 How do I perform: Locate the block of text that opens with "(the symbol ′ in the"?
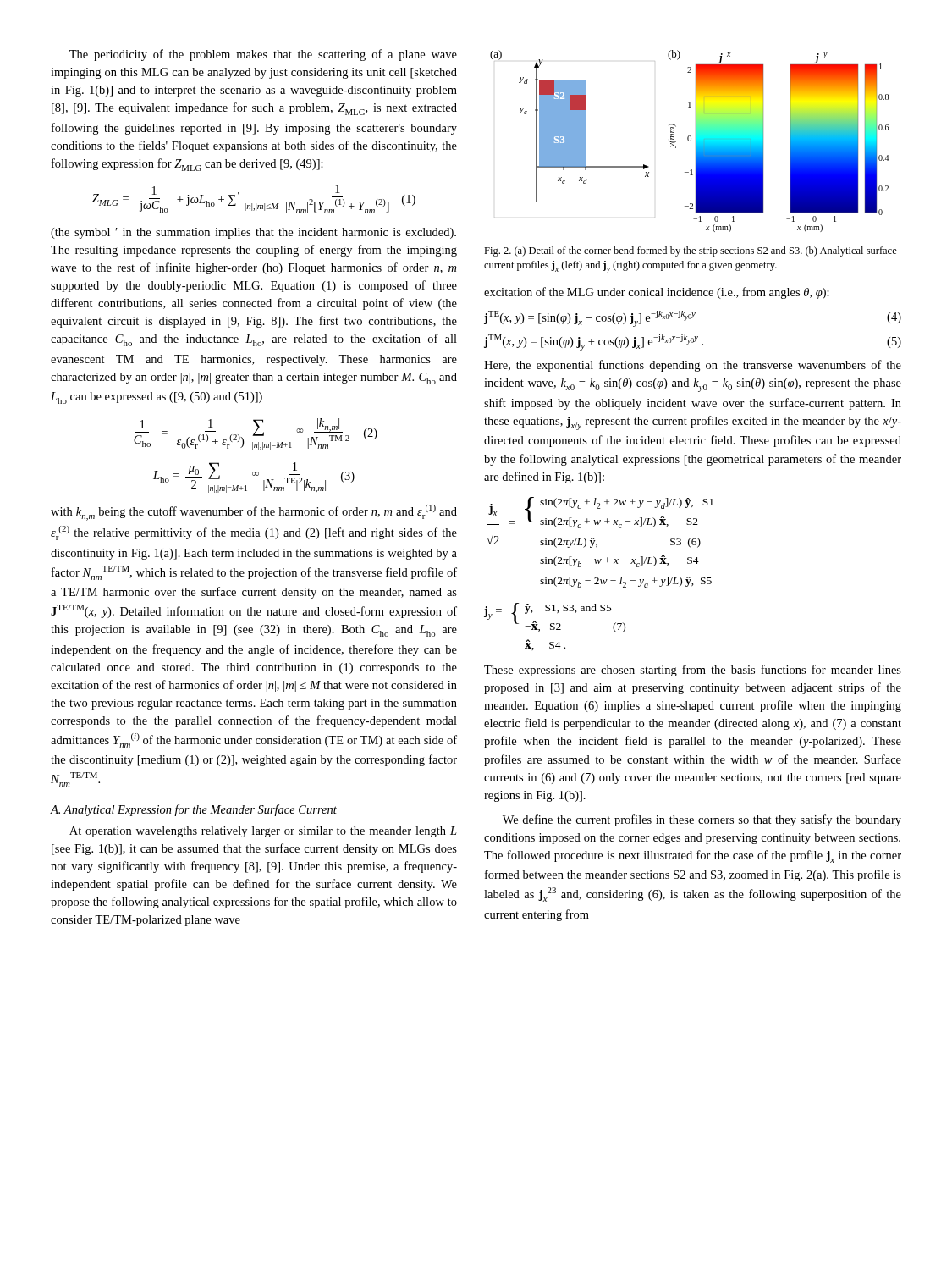(x=254, y=316)
